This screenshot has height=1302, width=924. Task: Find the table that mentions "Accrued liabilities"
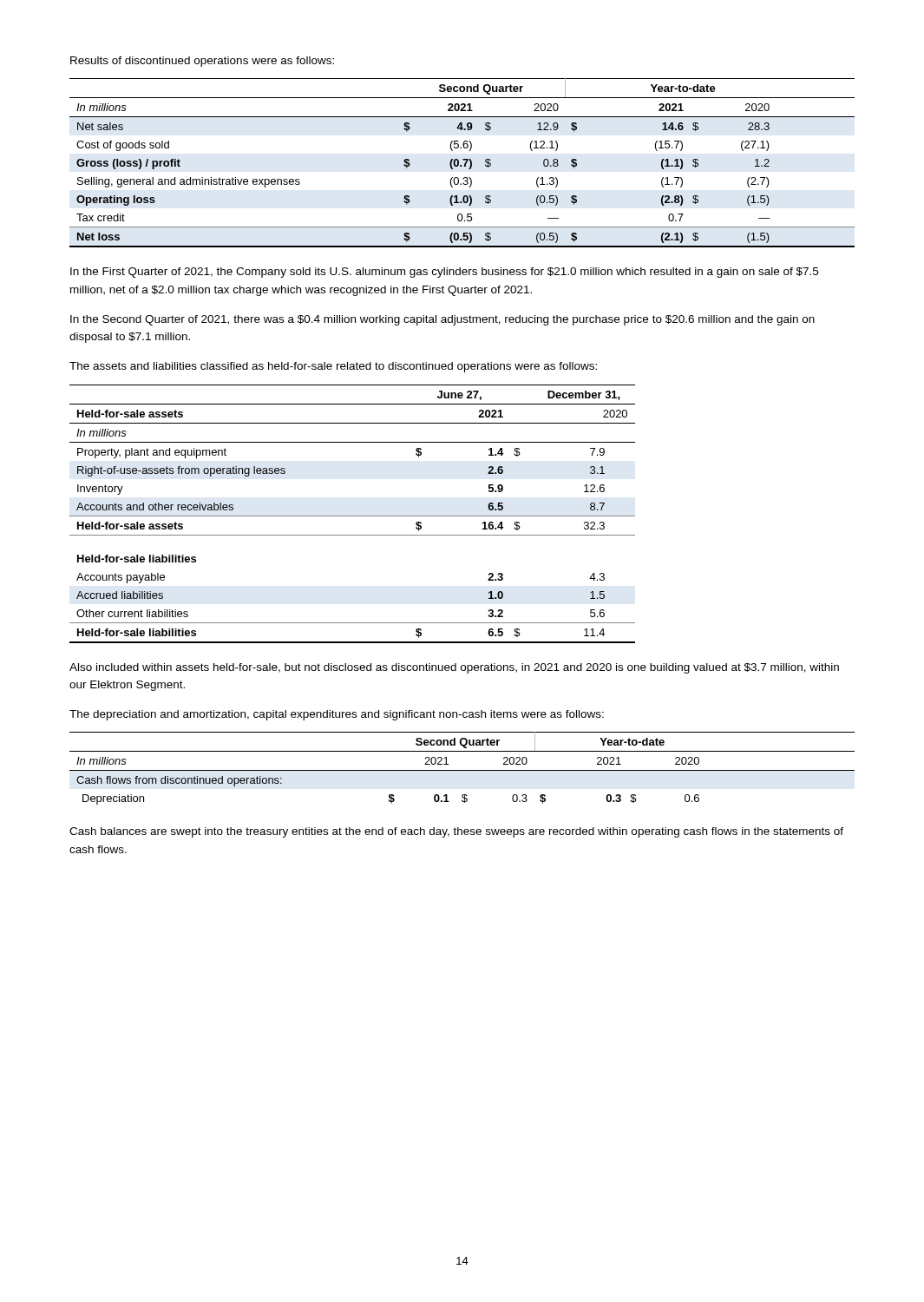click(x=462, y=513)
